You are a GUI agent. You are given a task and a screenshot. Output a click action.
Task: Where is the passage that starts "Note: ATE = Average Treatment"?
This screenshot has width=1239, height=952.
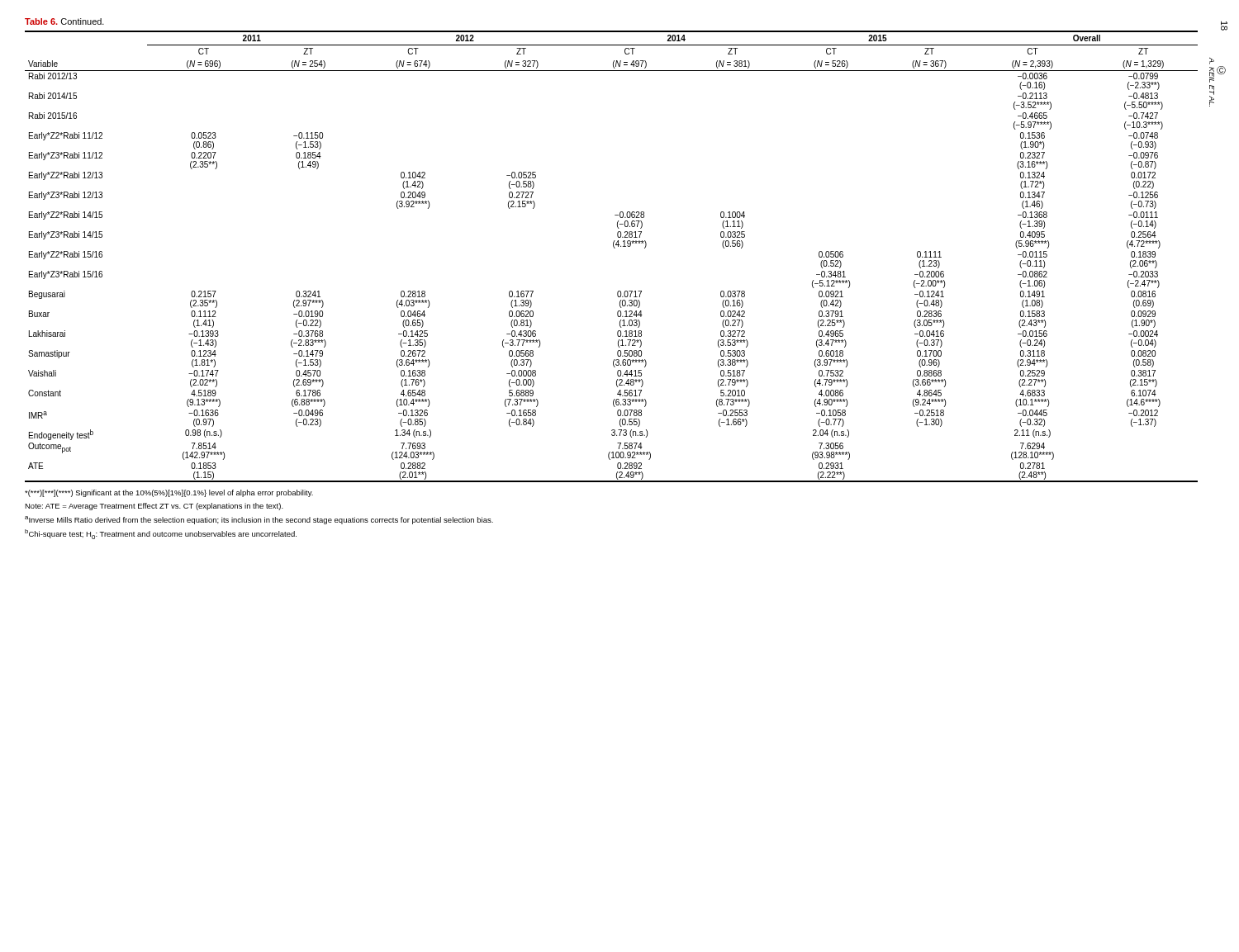154,505
